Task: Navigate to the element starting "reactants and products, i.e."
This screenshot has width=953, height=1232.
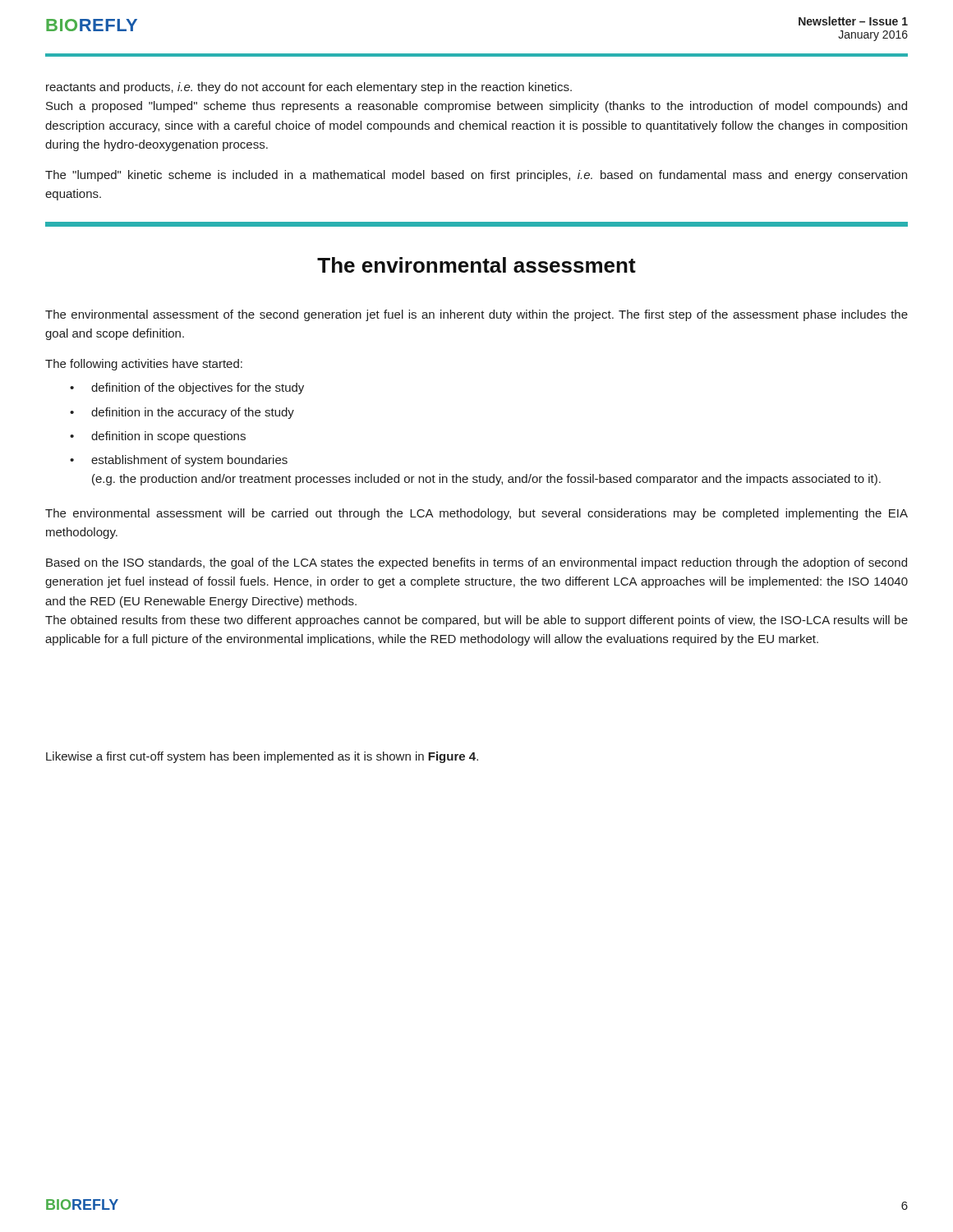Action: [x=476, y=115]
